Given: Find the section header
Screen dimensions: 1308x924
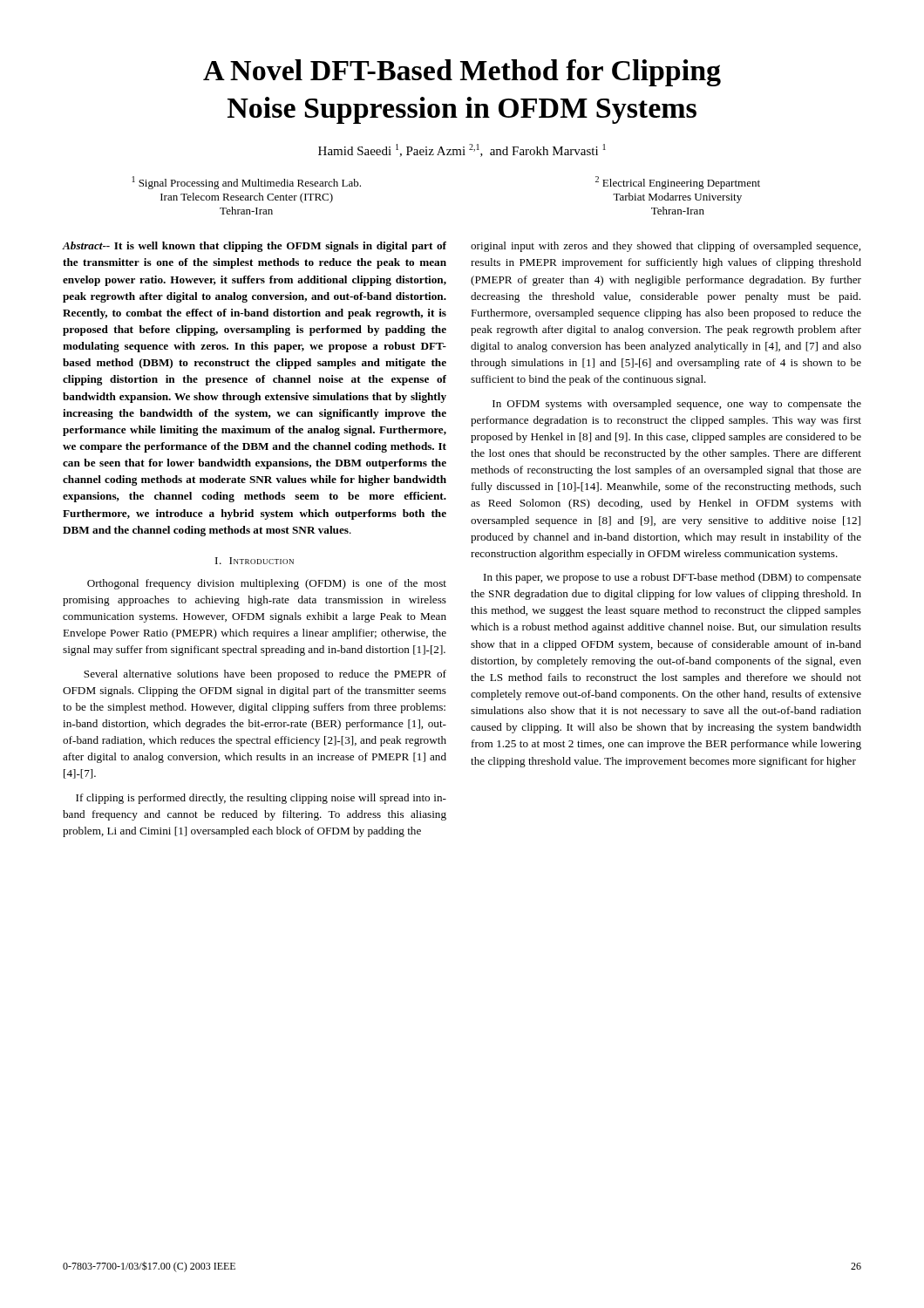Looking at the screenshot, I should click(x=255, y=560).
